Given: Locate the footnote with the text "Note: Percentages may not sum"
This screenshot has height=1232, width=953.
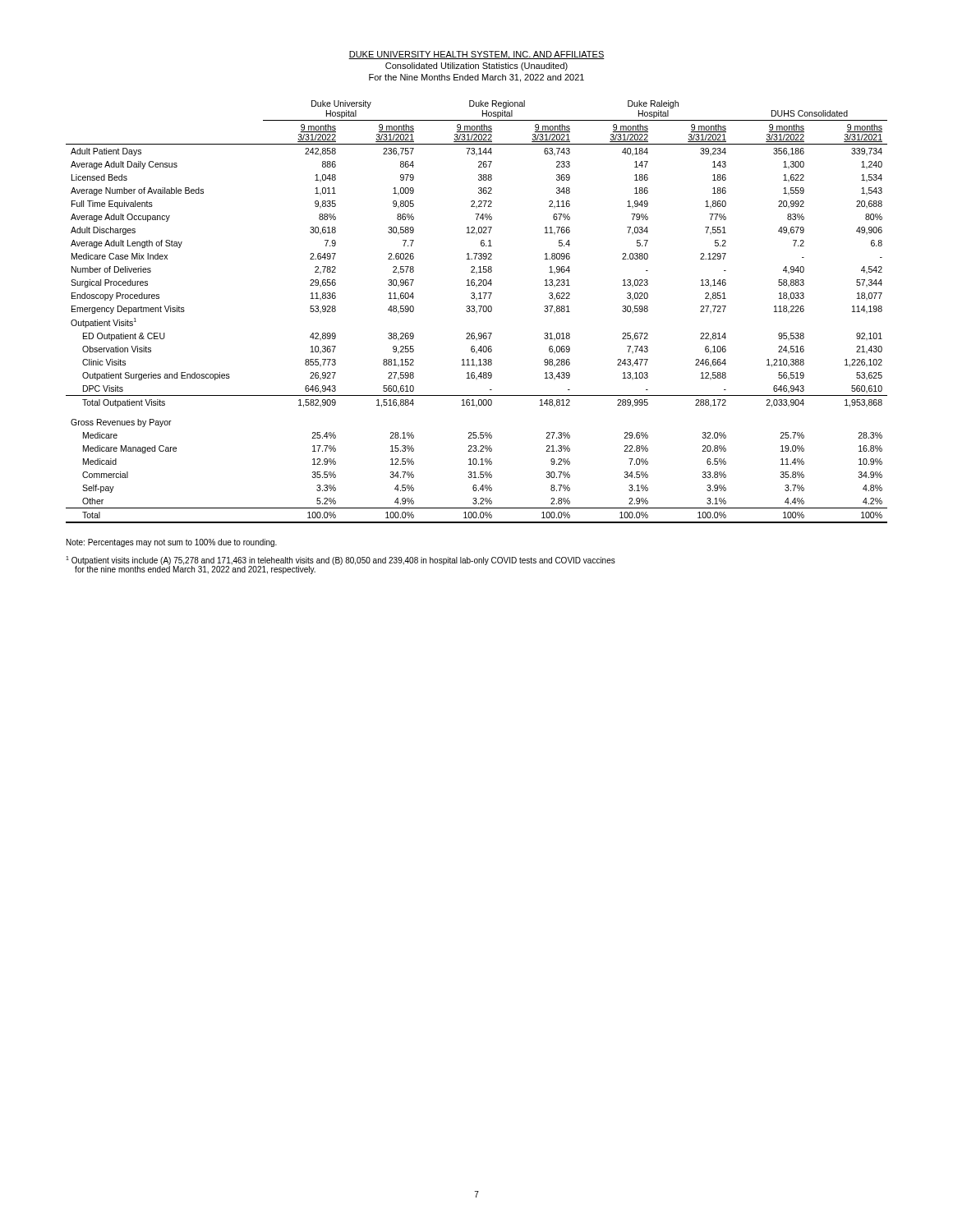Looking at the screenshot, I should 171,542.
